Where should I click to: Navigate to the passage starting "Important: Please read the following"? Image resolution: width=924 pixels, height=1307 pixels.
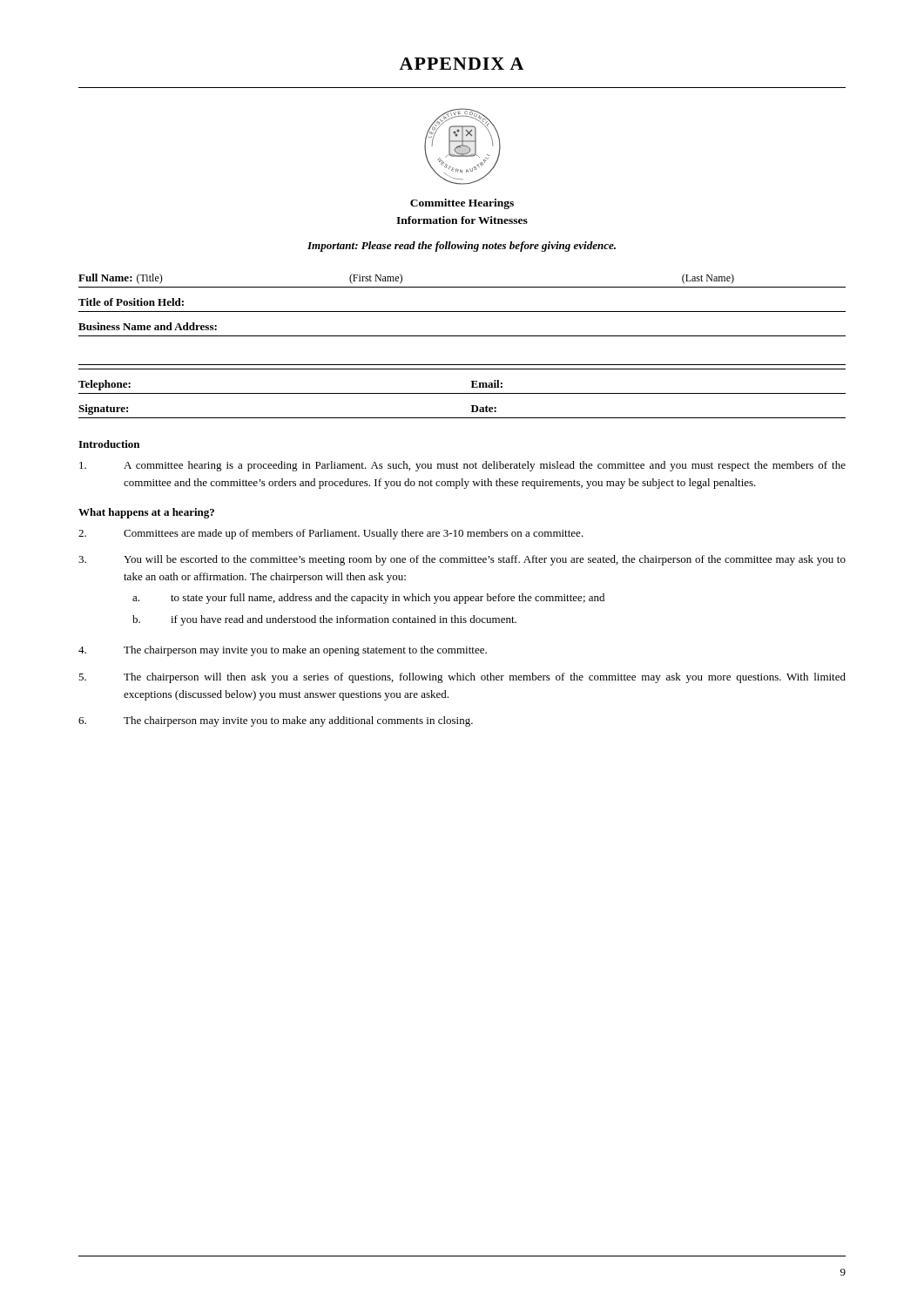[462, 245]
